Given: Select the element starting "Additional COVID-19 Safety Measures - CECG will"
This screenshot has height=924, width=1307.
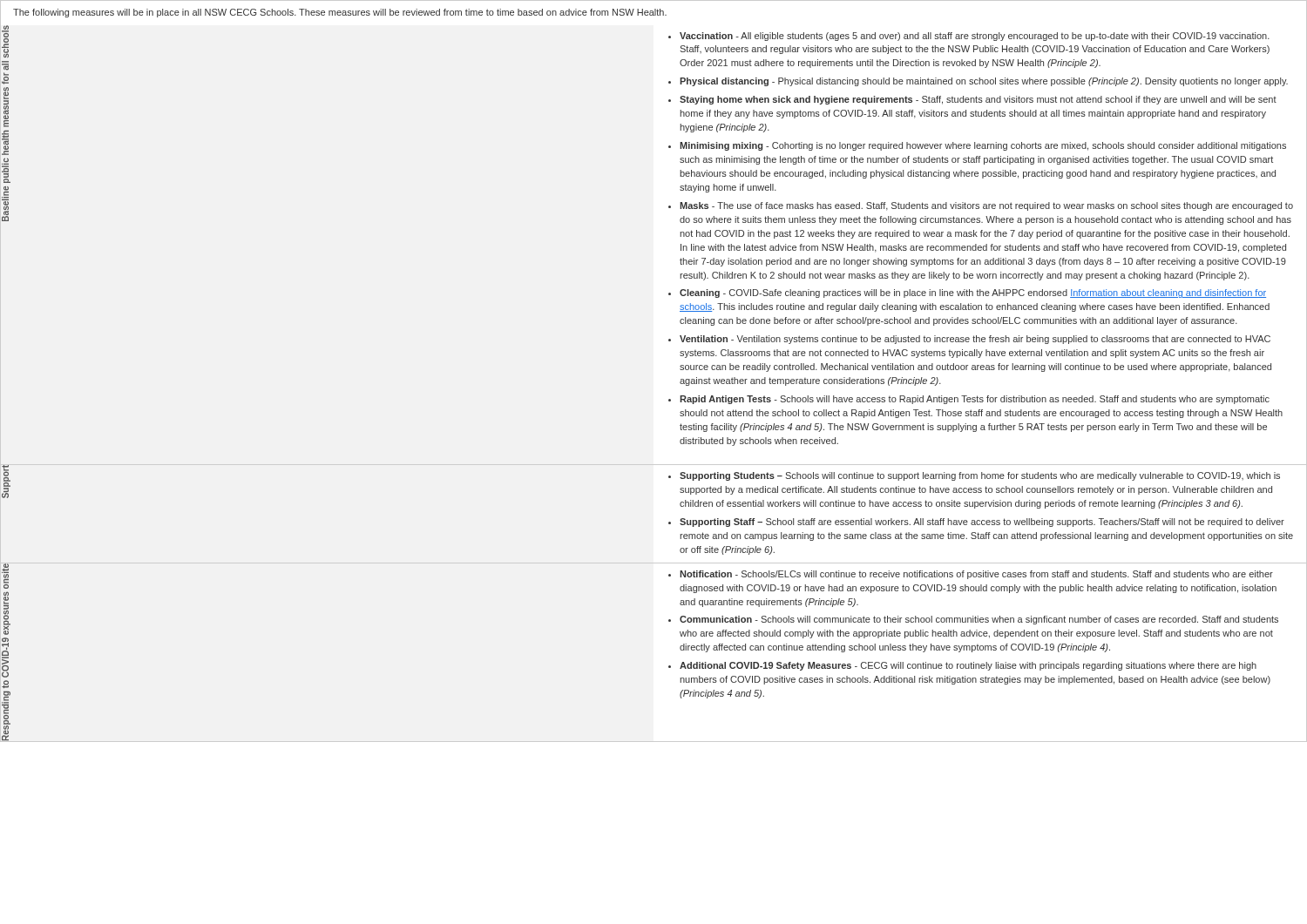Looking at the screenshot, I should pyautogui.click(x=975, y=679).
